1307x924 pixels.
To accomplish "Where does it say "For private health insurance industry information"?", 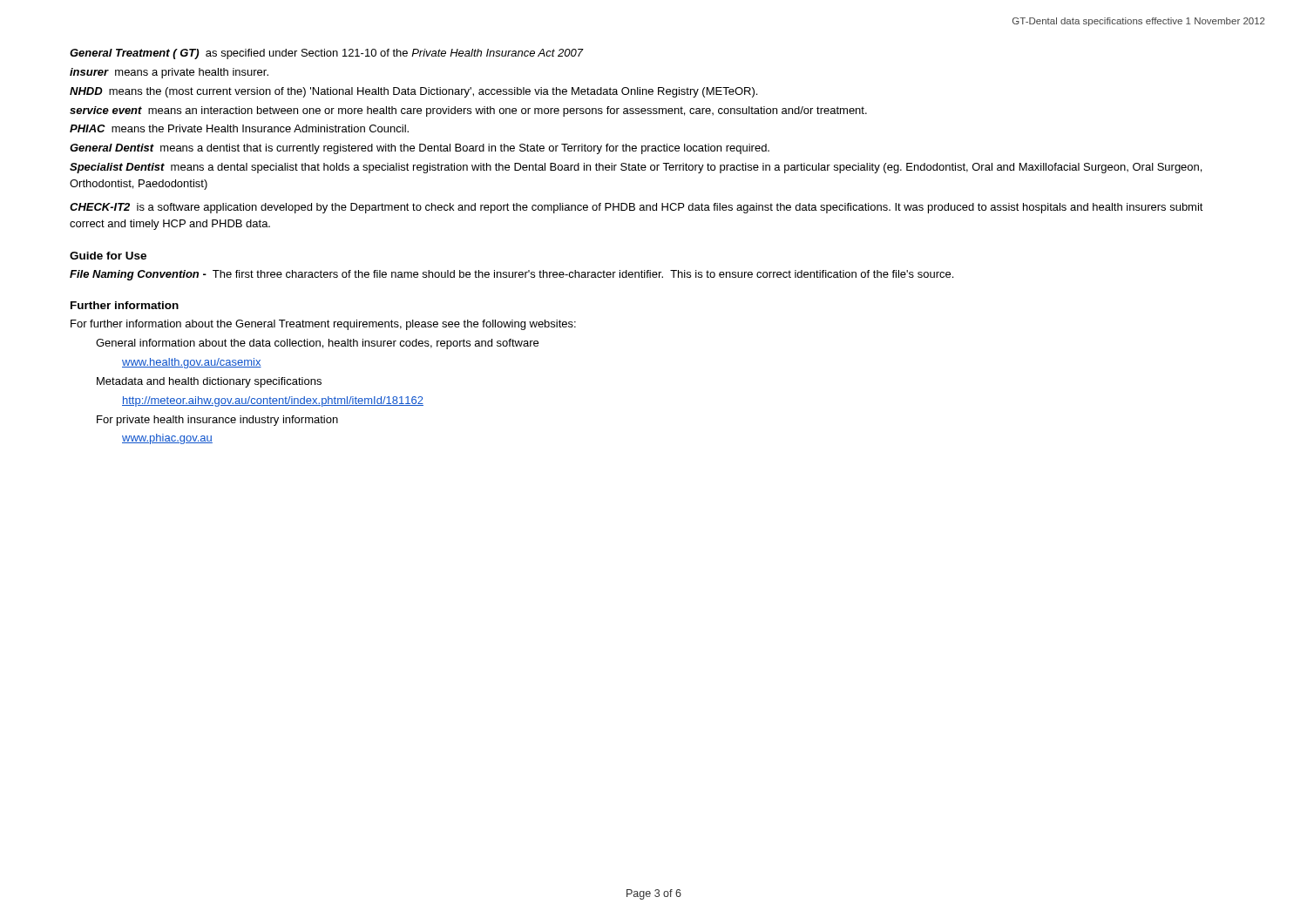I will pyautogui.click(x=217, y=419).
